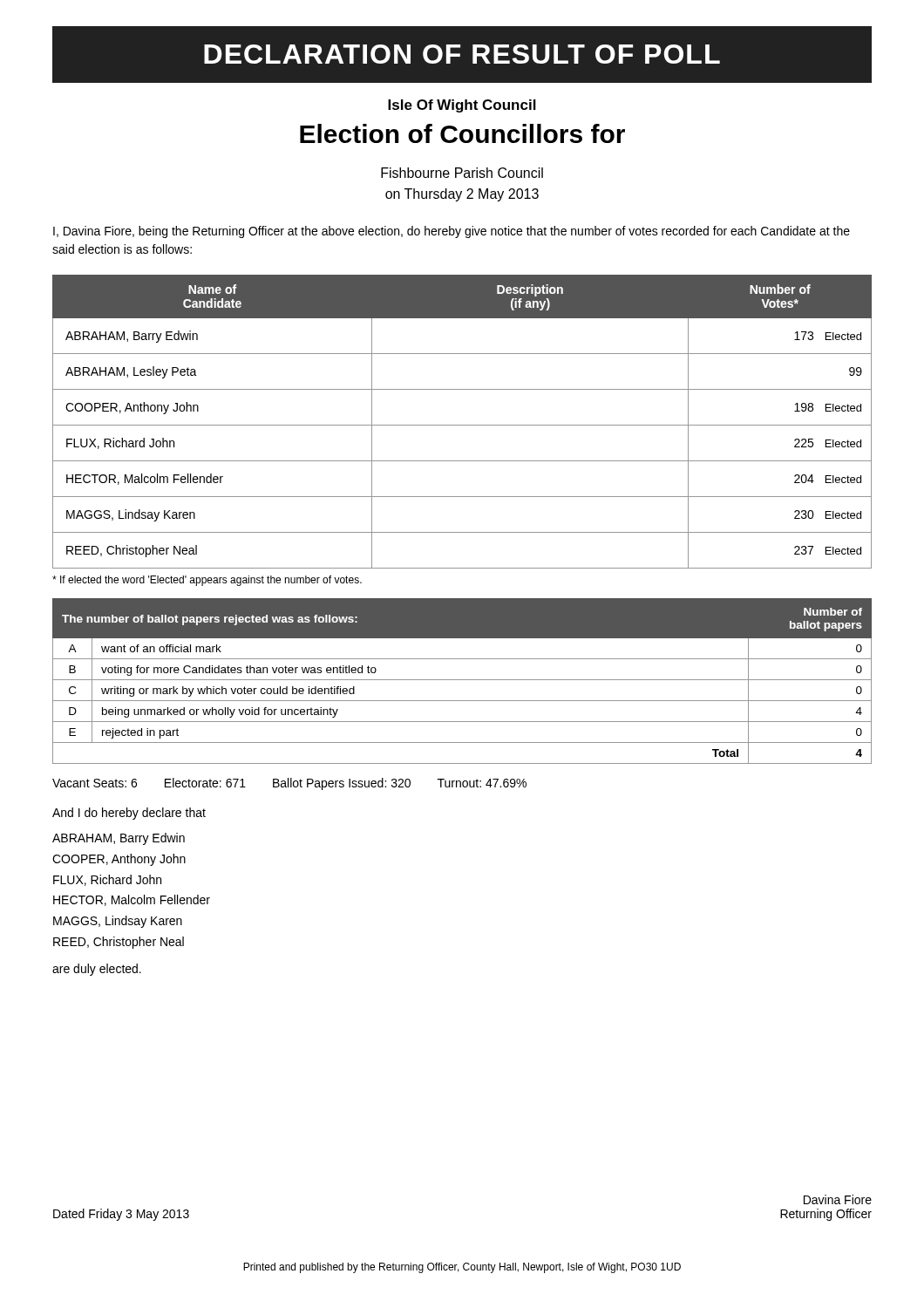This screenshot has width=924, height=1308.
Task: Find the text with the text "Dated Friday 3 May 2013"
Action: [121, 1214]
